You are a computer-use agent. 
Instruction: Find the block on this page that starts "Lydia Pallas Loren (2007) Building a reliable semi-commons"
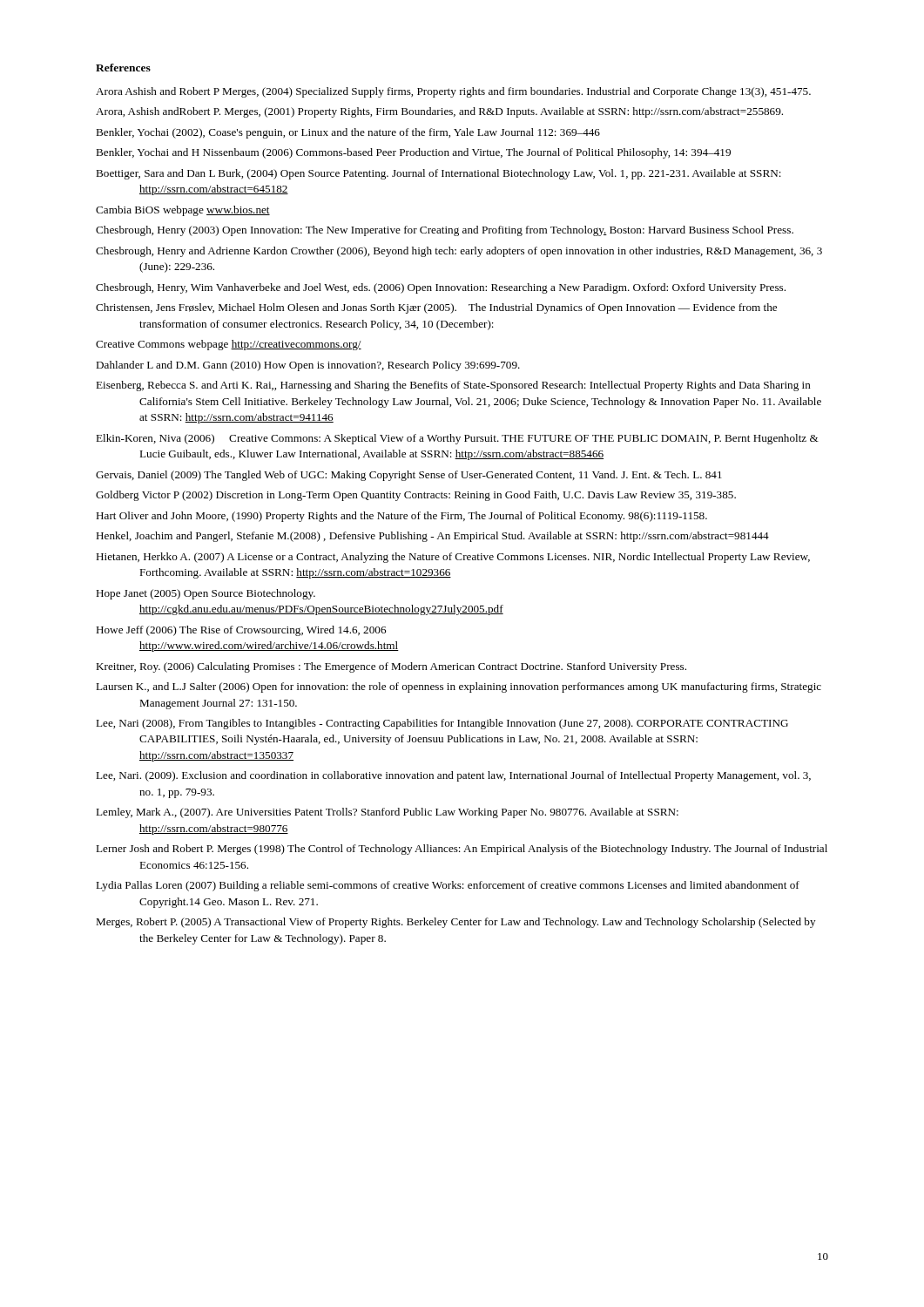(x=447, y=893)
